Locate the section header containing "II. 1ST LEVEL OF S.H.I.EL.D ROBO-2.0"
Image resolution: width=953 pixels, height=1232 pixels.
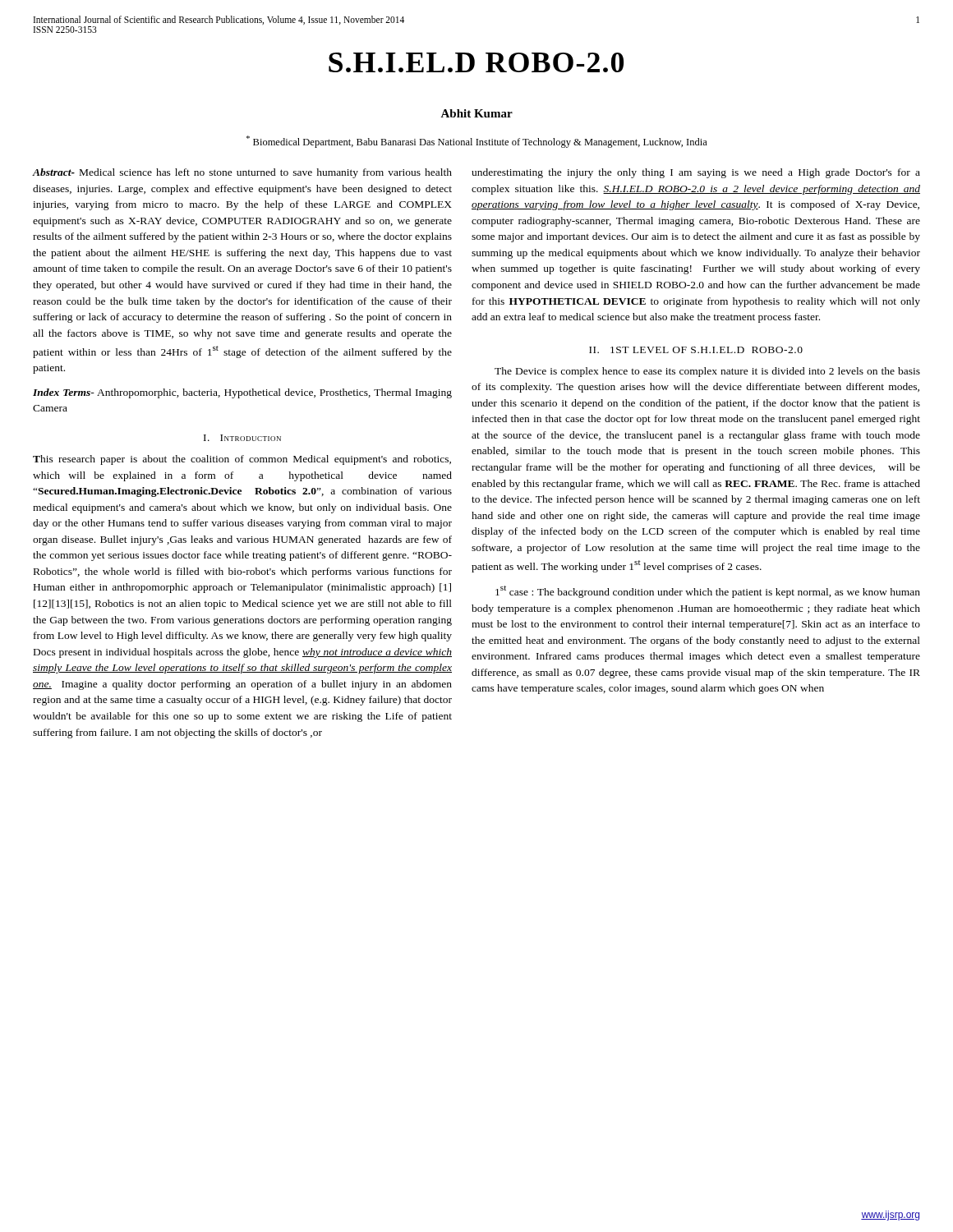[696, 349]
